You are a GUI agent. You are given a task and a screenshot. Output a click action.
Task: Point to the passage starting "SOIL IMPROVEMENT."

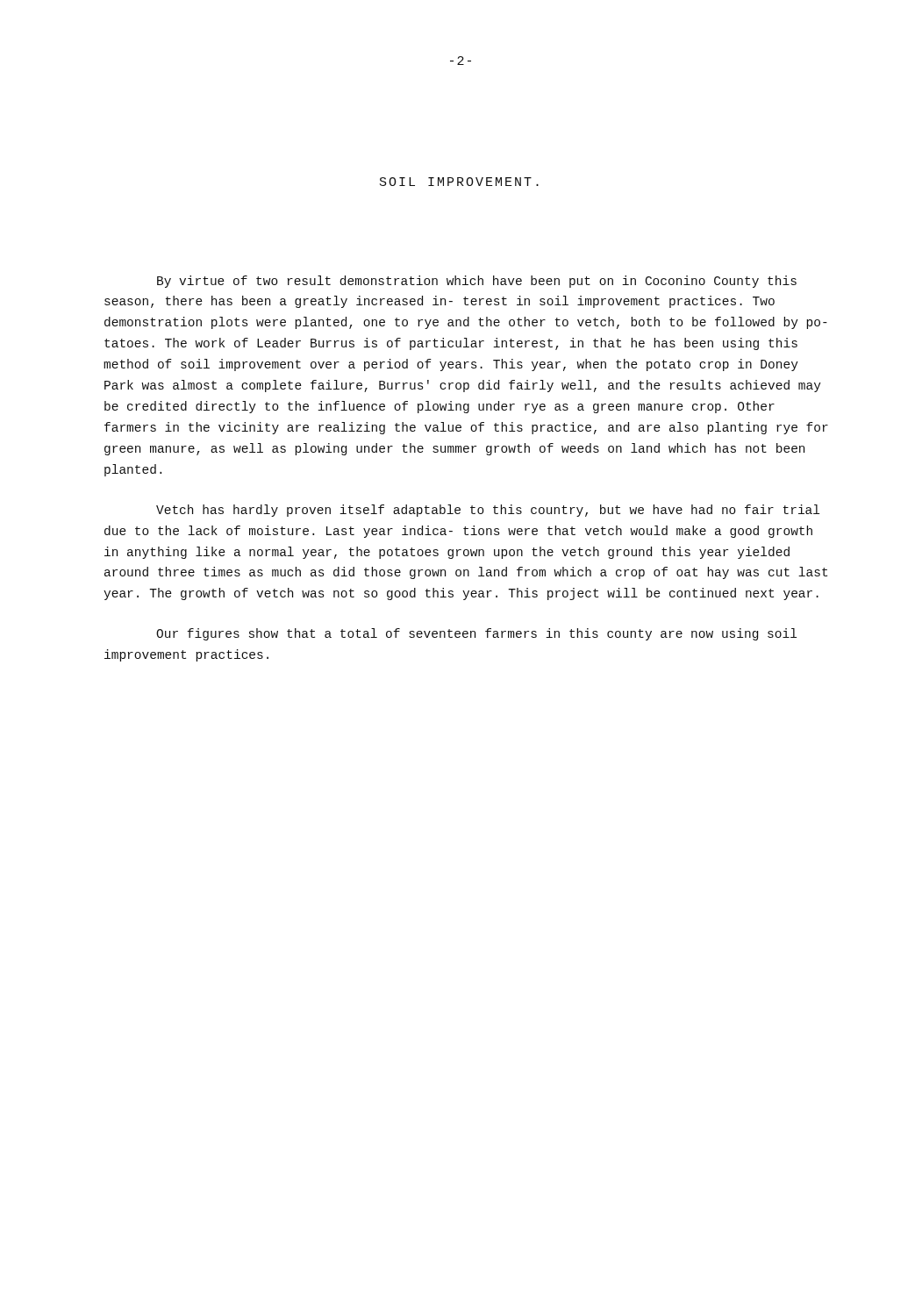[461, 183]
